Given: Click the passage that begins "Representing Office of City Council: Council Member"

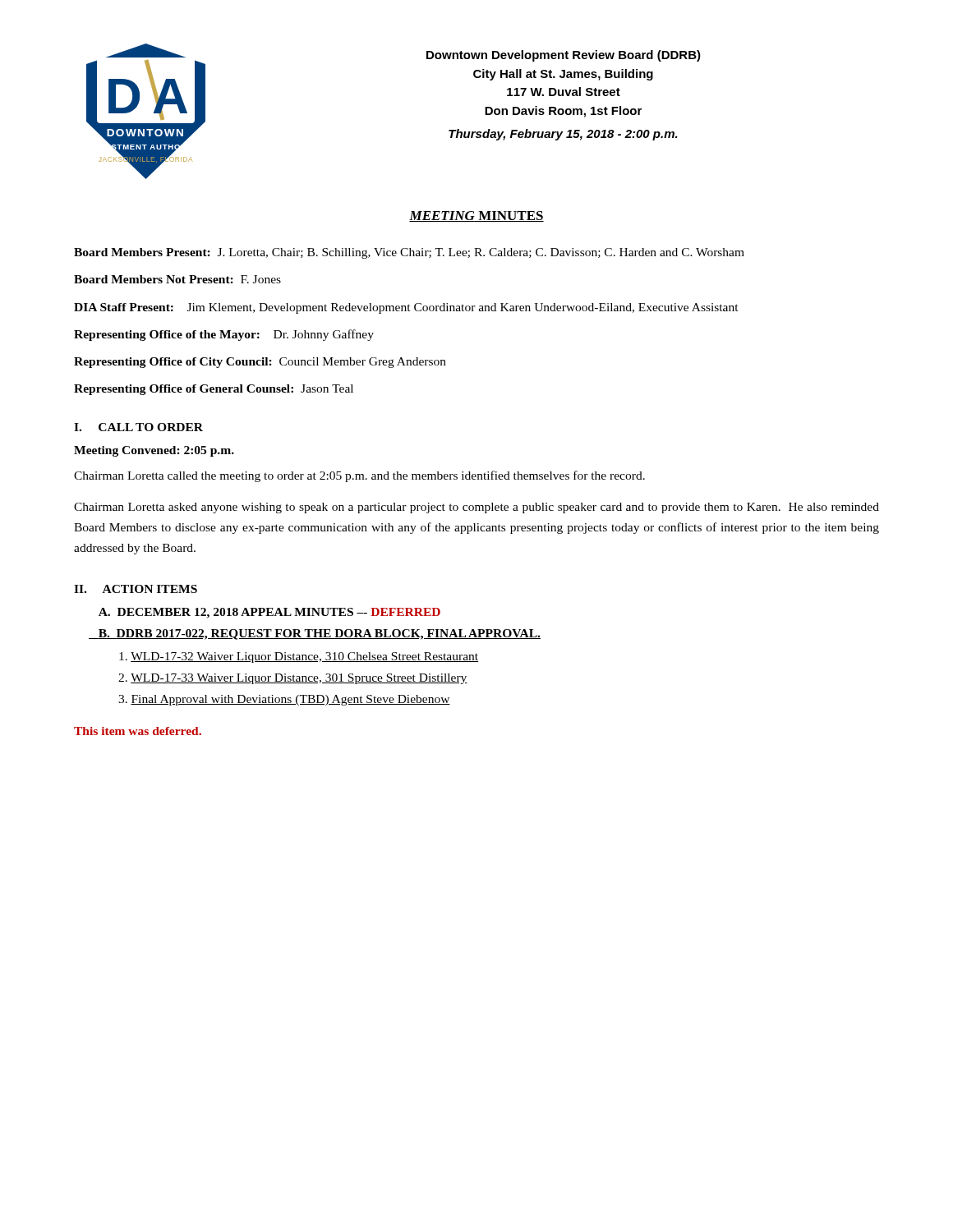Looking at the screenshot, I should coord(260,361).
